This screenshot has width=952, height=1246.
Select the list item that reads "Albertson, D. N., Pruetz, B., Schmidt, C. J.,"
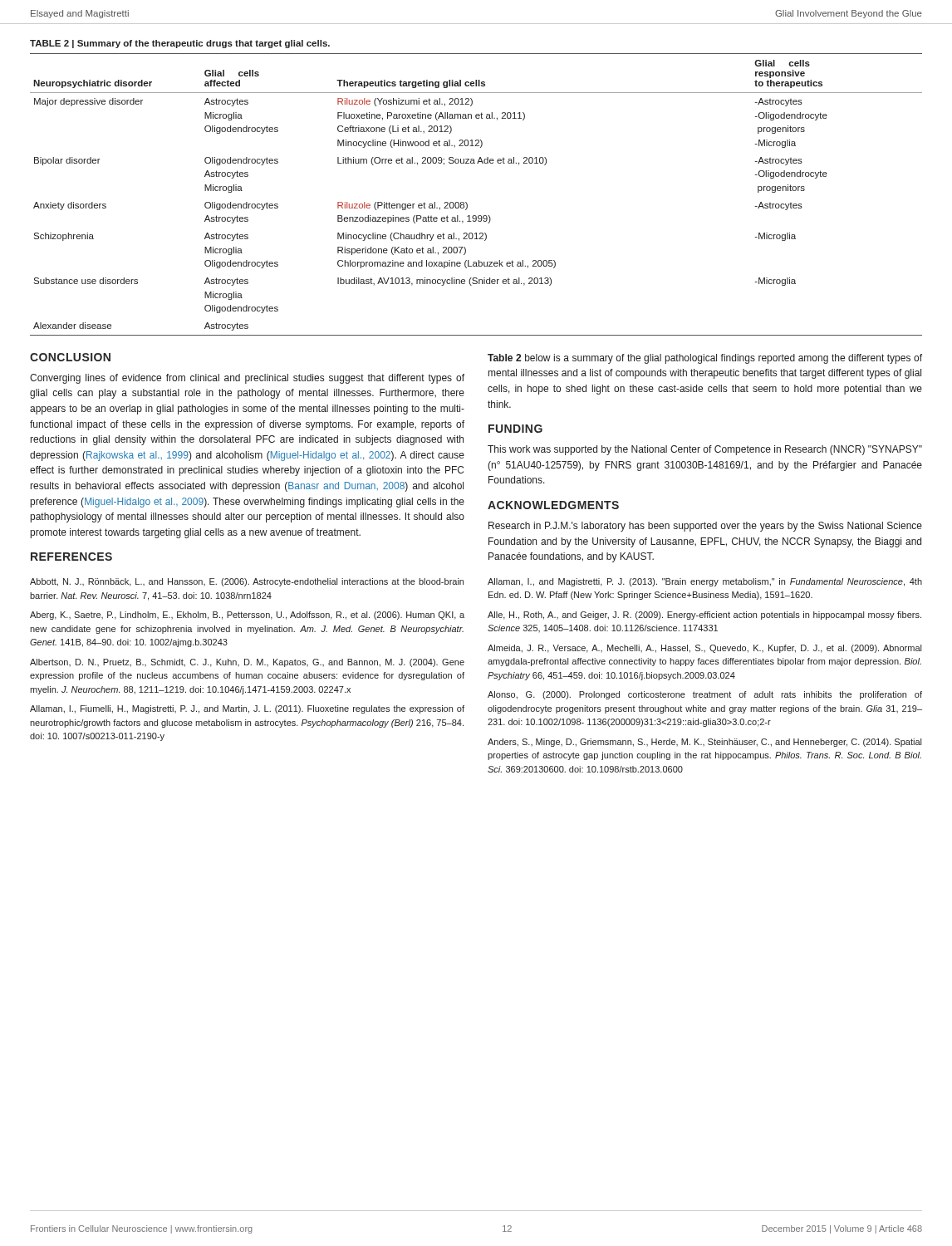coord(247,676)
